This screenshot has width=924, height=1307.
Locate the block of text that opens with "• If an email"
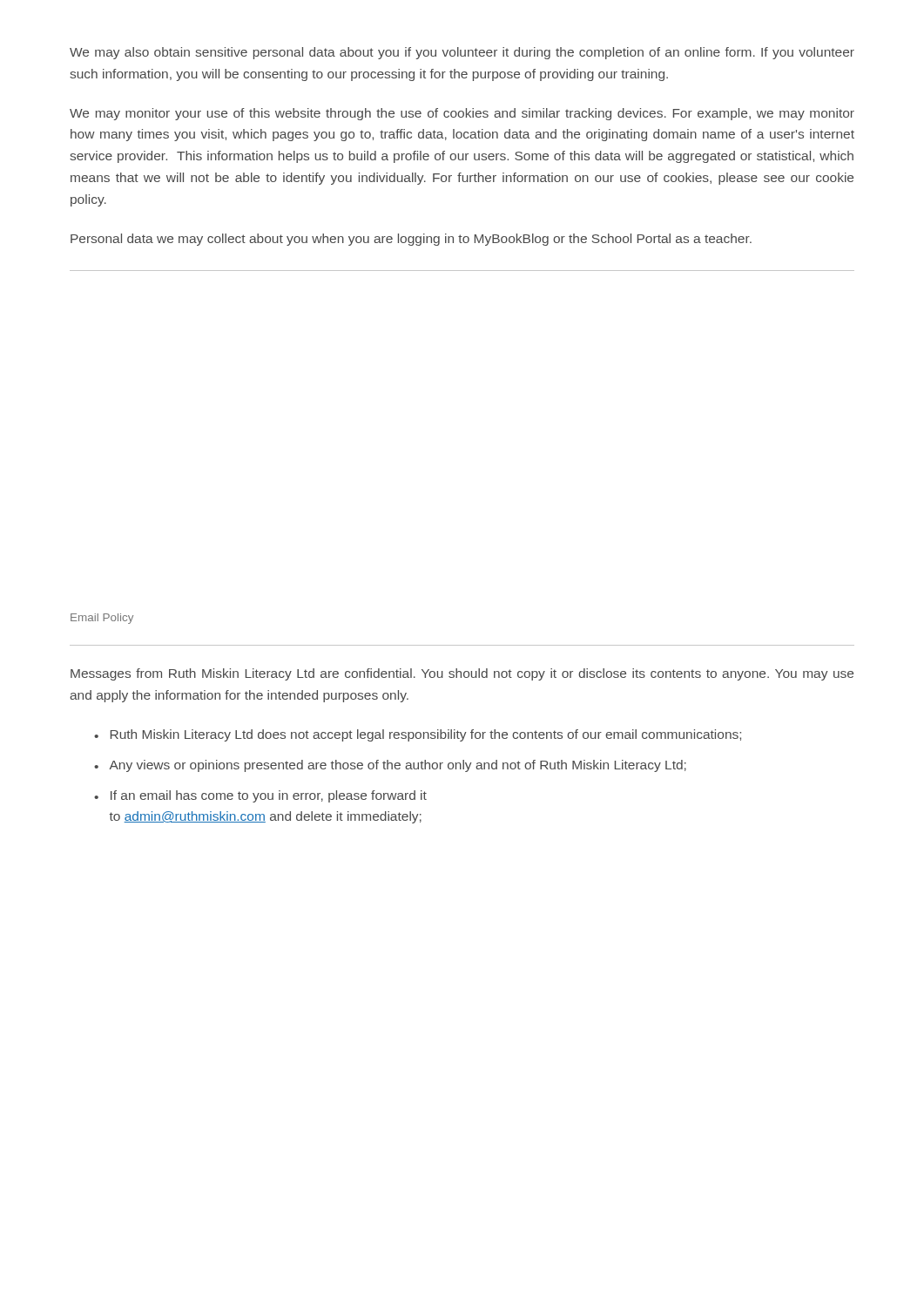click(x=260, y=806)
